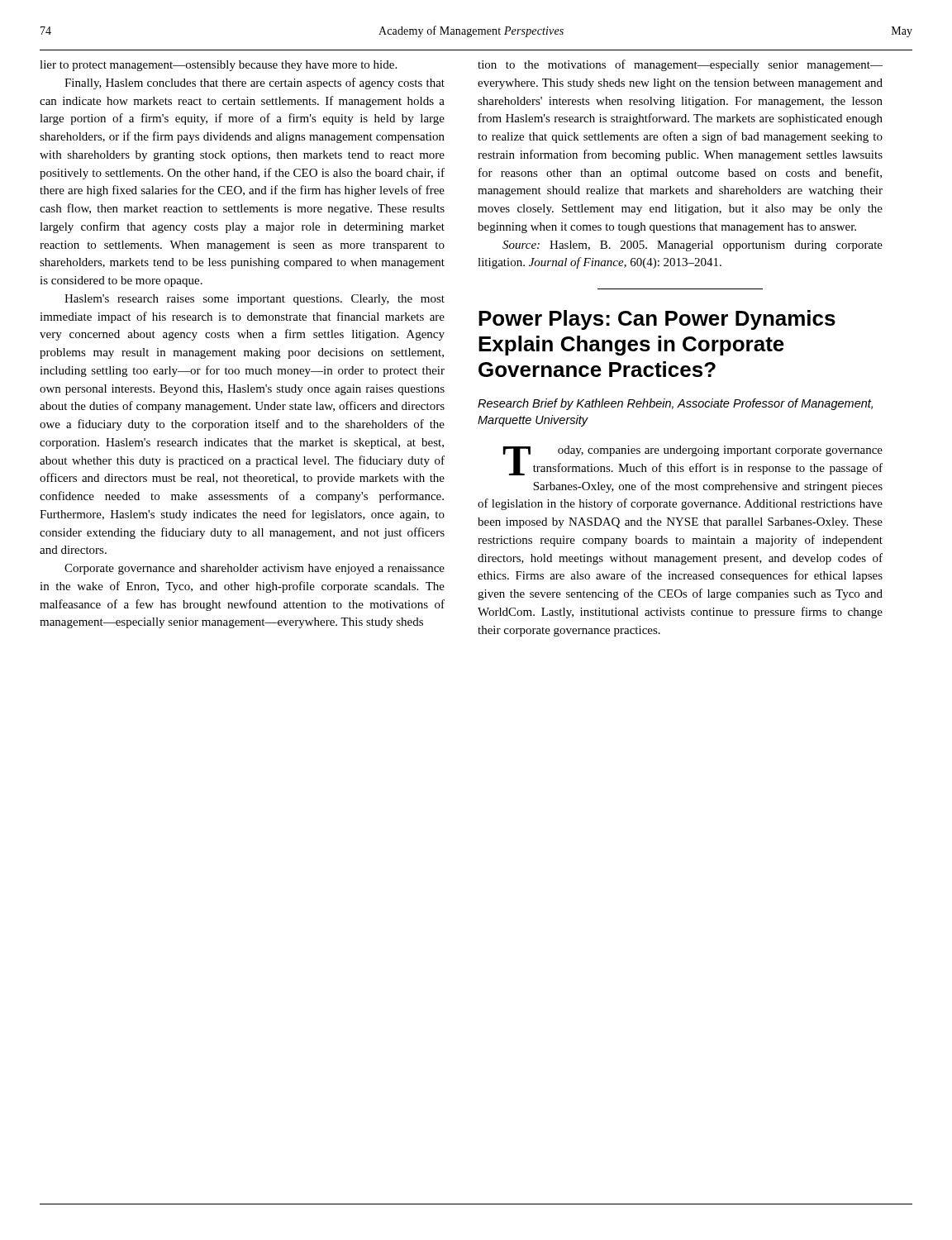Point to the caption beginning "Source: Haslem, B. 2005. Managerial opportunism"

(680, 254)
